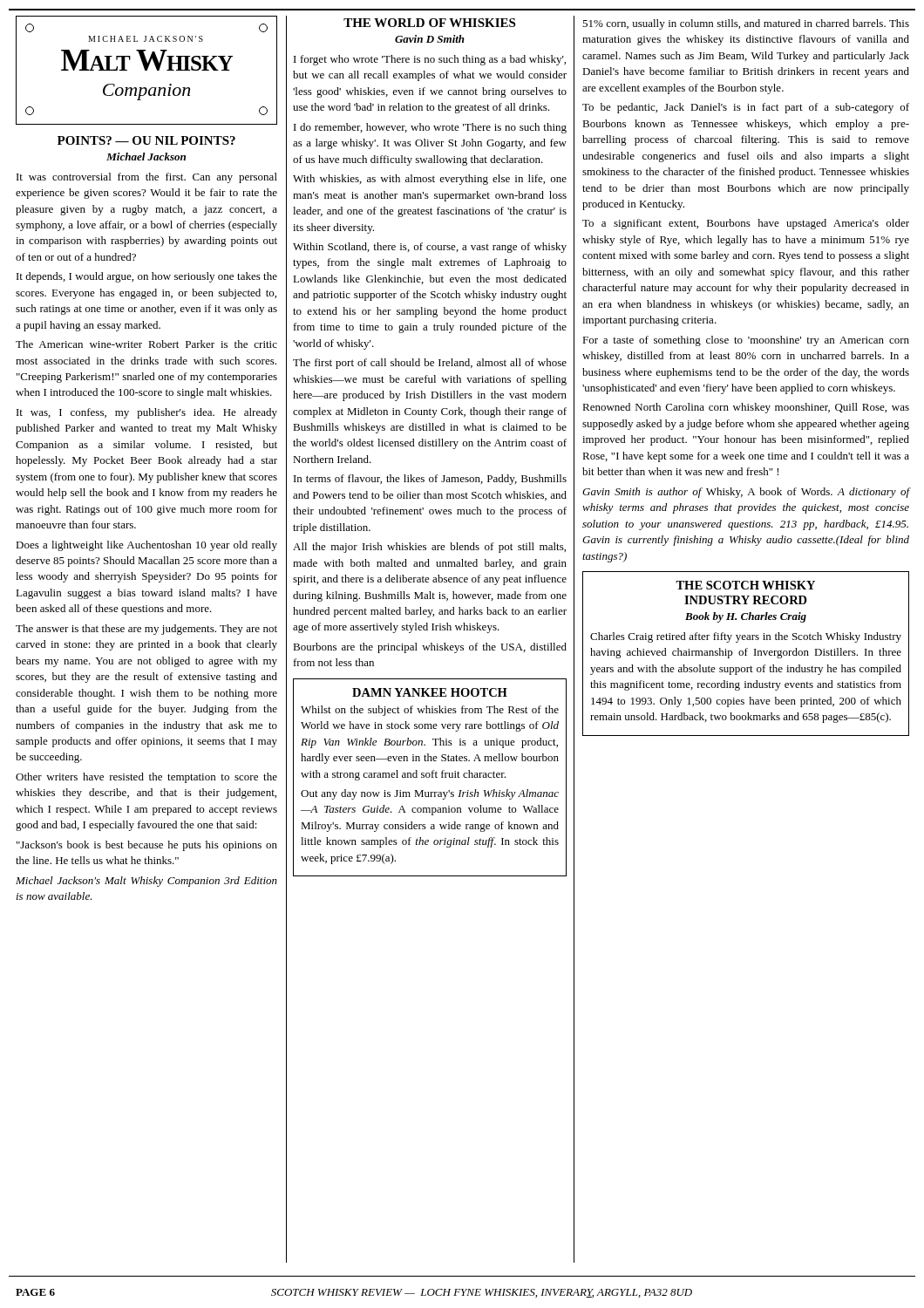Select the text block starting "DAMN YANKEE HOOTCH Whilst on"
924x1308 pixels.
430,777
